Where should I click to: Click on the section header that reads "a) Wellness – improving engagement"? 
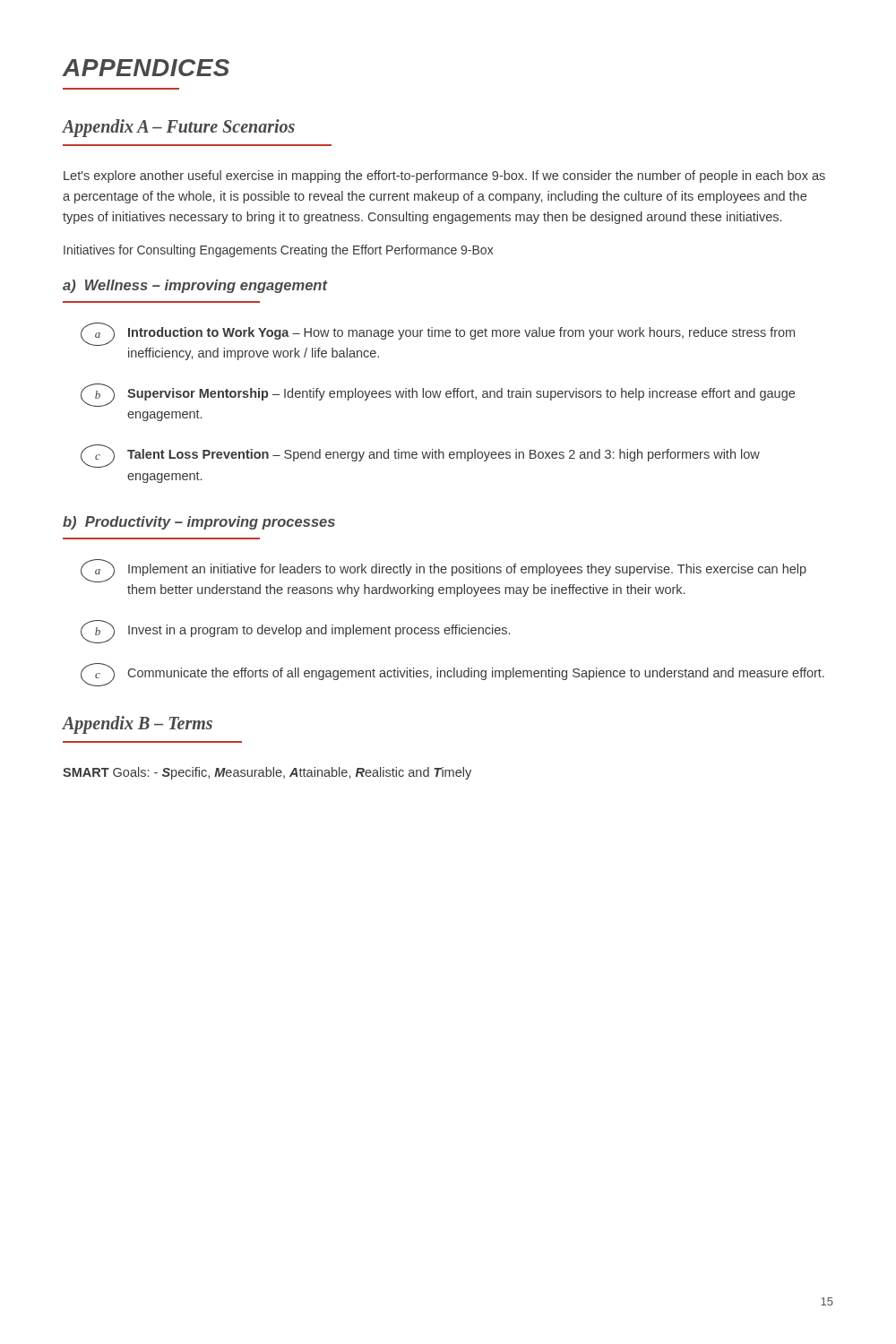click(195, 285)
